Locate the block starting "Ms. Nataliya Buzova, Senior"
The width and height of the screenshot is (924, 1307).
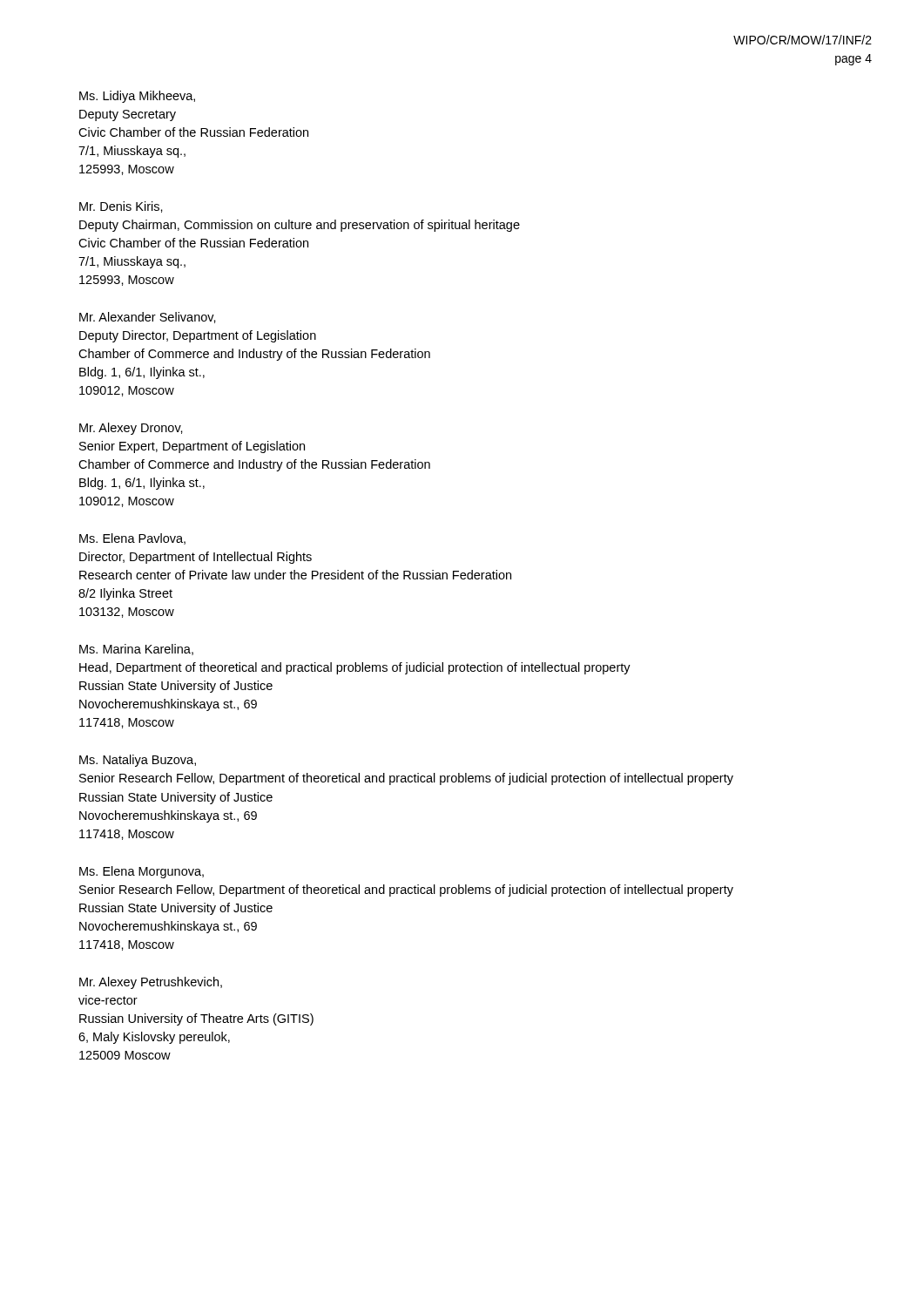(138, 761)
